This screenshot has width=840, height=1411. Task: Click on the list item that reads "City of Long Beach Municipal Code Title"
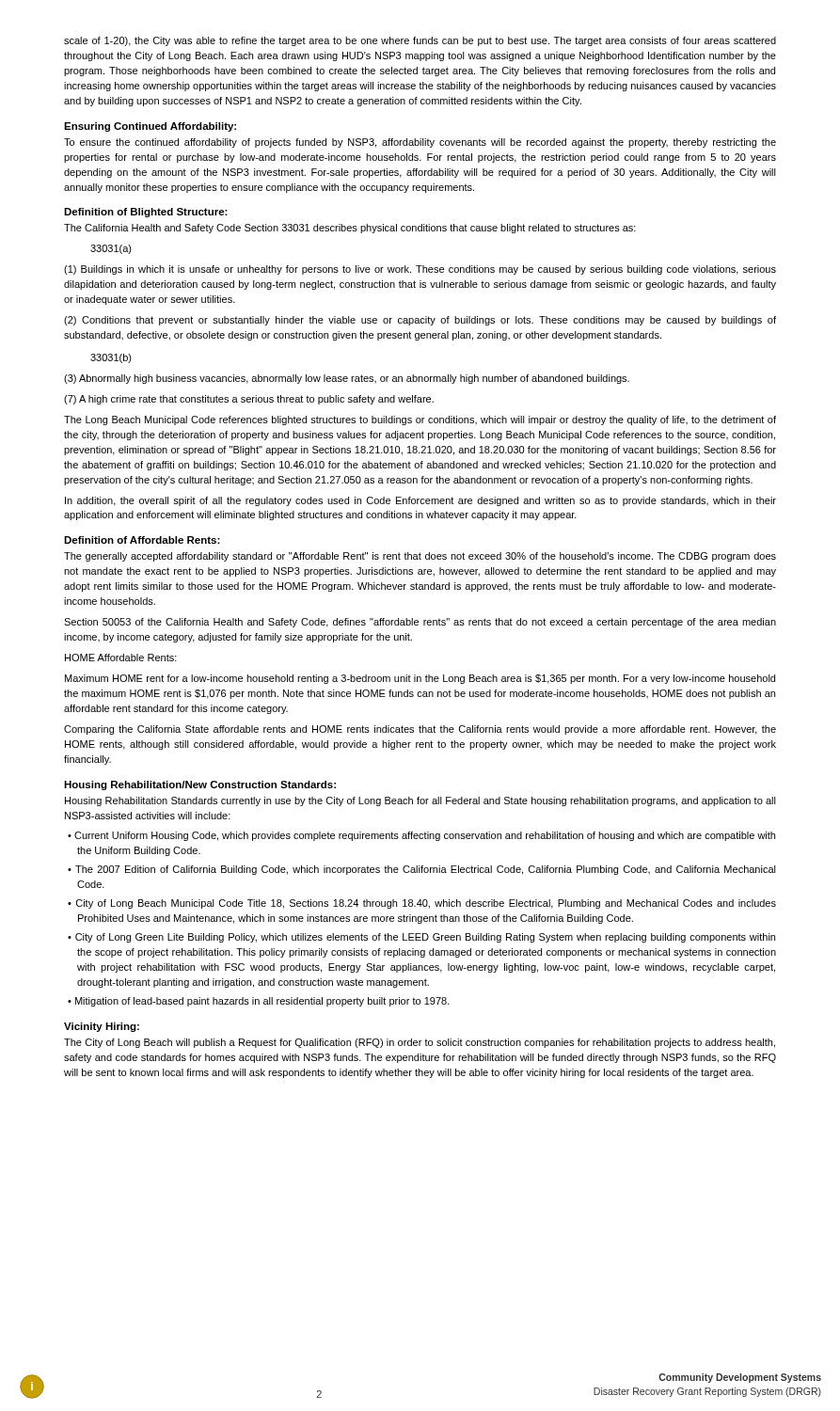(426, 911)
